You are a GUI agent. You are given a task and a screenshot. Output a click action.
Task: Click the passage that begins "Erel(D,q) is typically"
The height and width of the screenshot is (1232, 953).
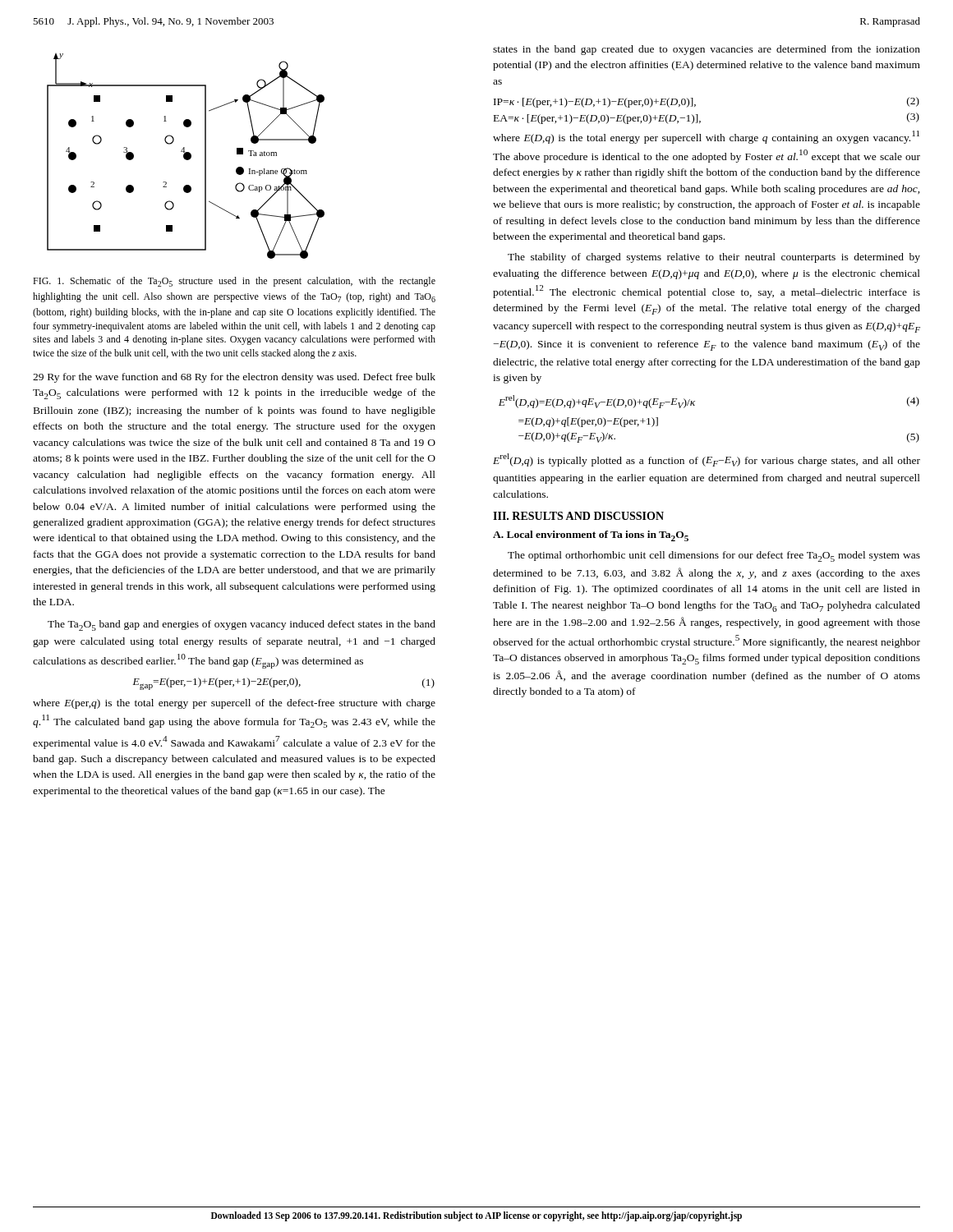pos(707,475)
